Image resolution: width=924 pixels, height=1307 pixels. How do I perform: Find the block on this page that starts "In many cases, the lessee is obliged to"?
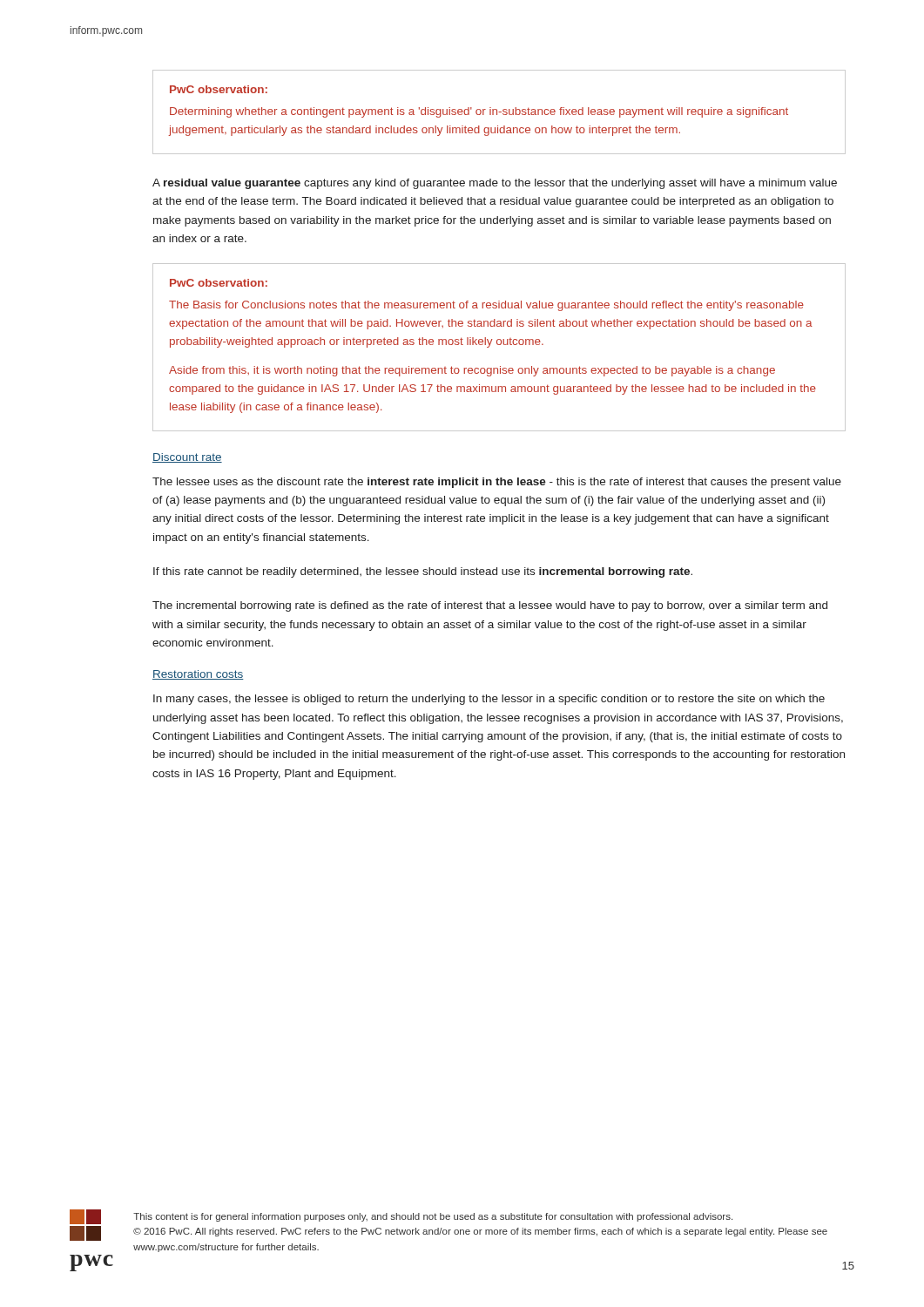(x=499, y=736)
